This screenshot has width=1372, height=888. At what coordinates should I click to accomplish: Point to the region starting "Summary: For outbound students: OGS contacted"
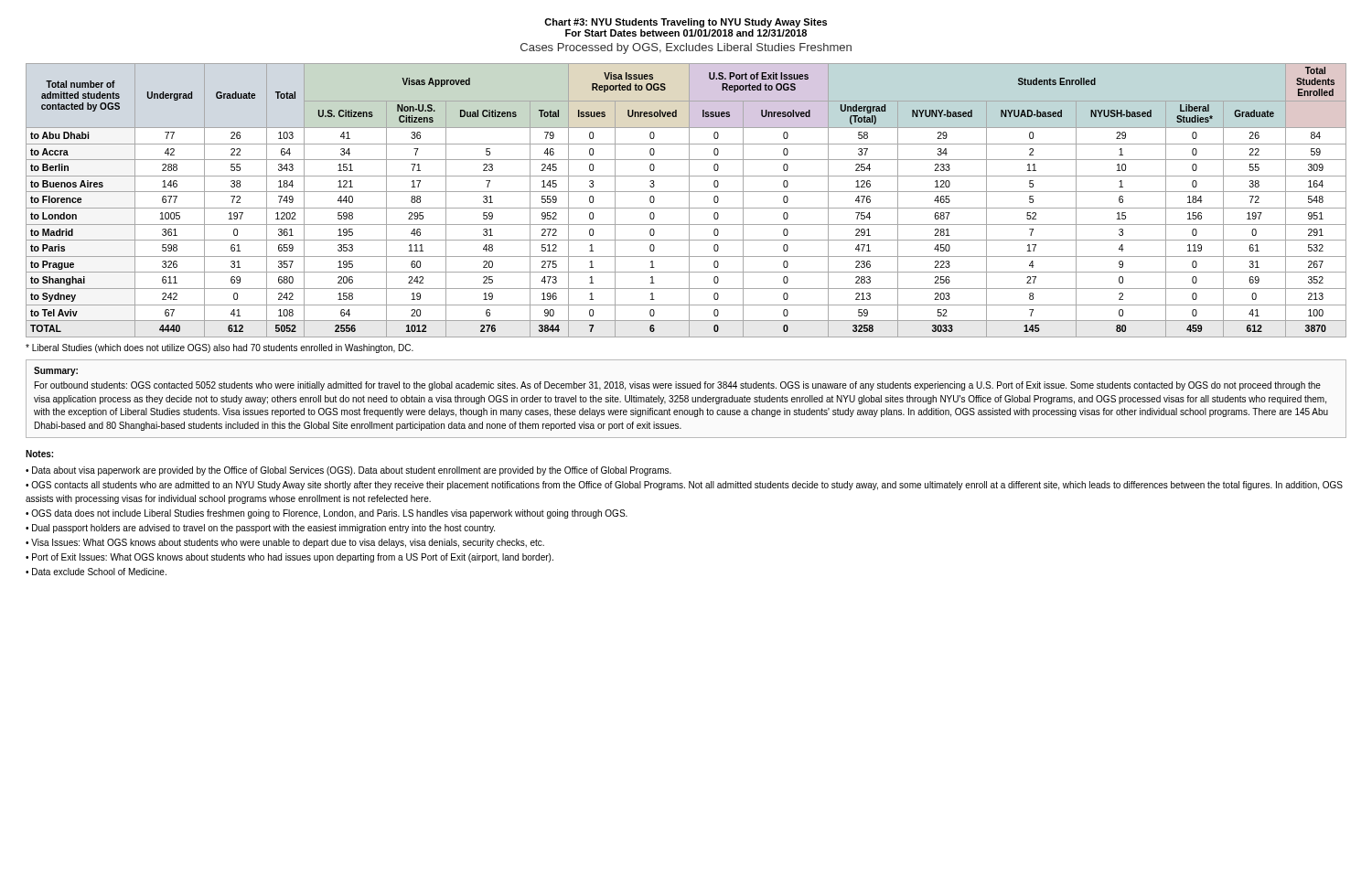pos(686,398)
